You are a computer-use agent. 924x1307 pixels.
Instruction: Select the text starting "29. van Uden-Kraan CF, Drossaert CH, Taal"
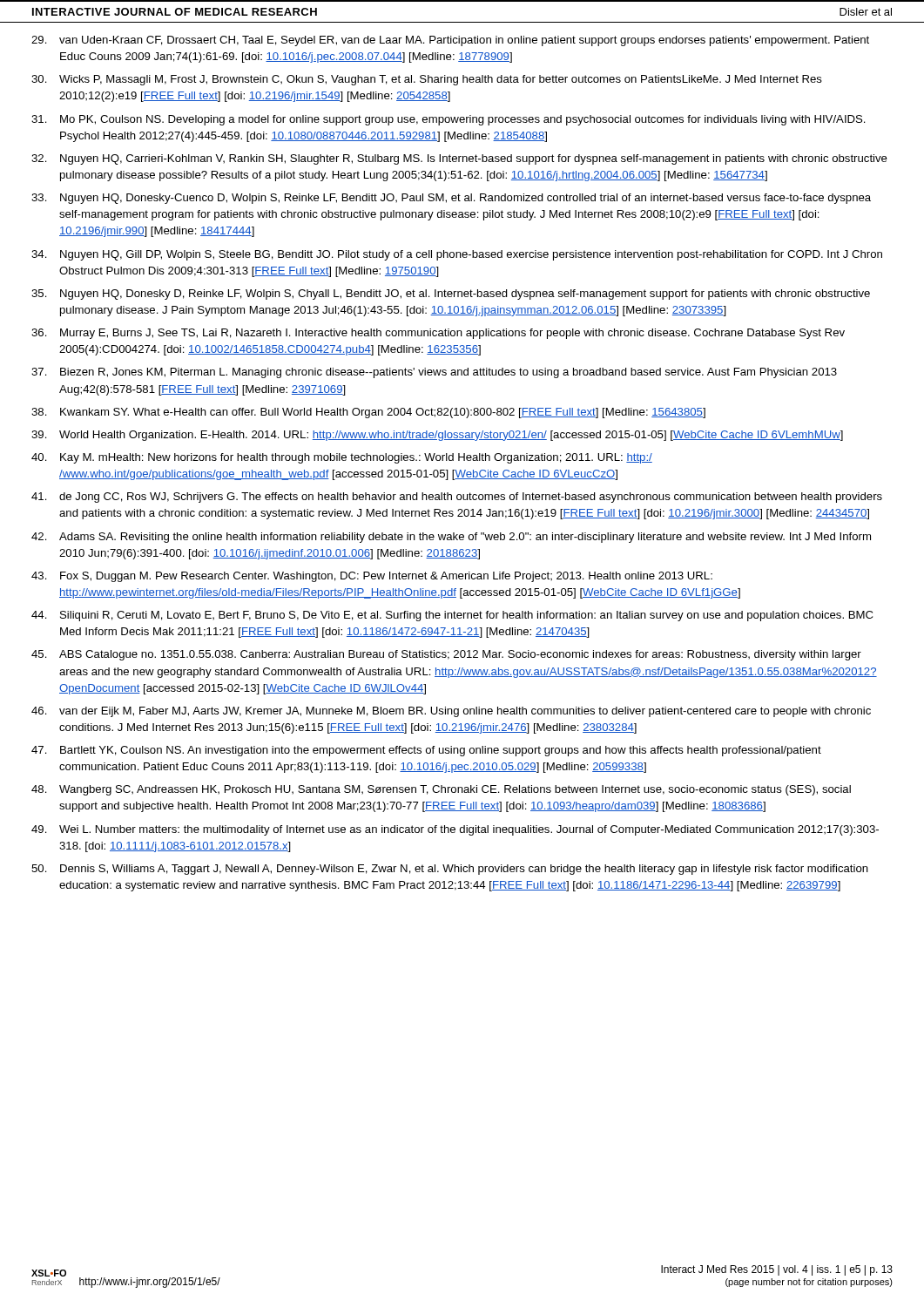coord(462,48)
